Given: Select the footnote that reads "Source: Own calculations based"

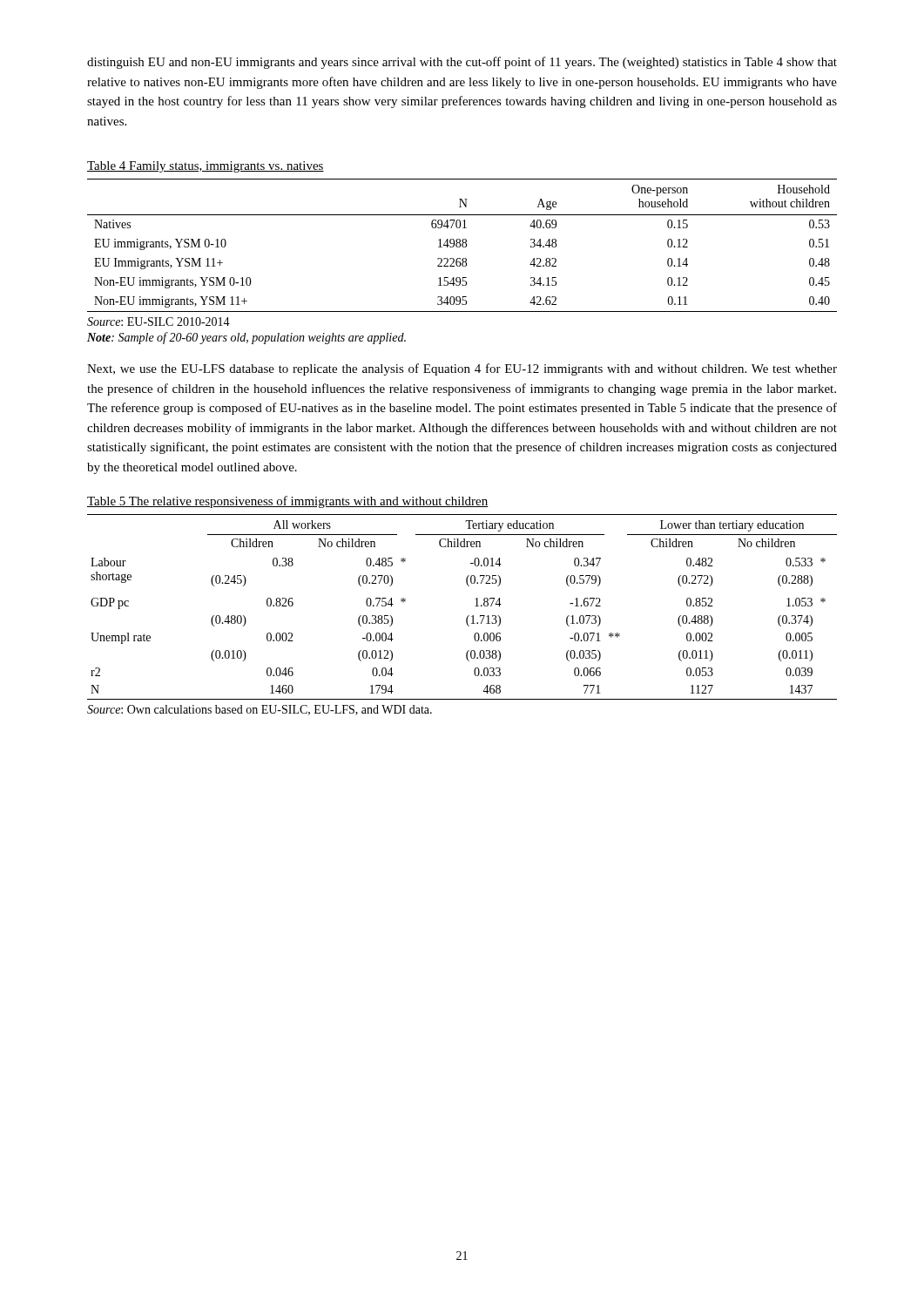Looking at the screenshot, I should (x=260, y=710).
